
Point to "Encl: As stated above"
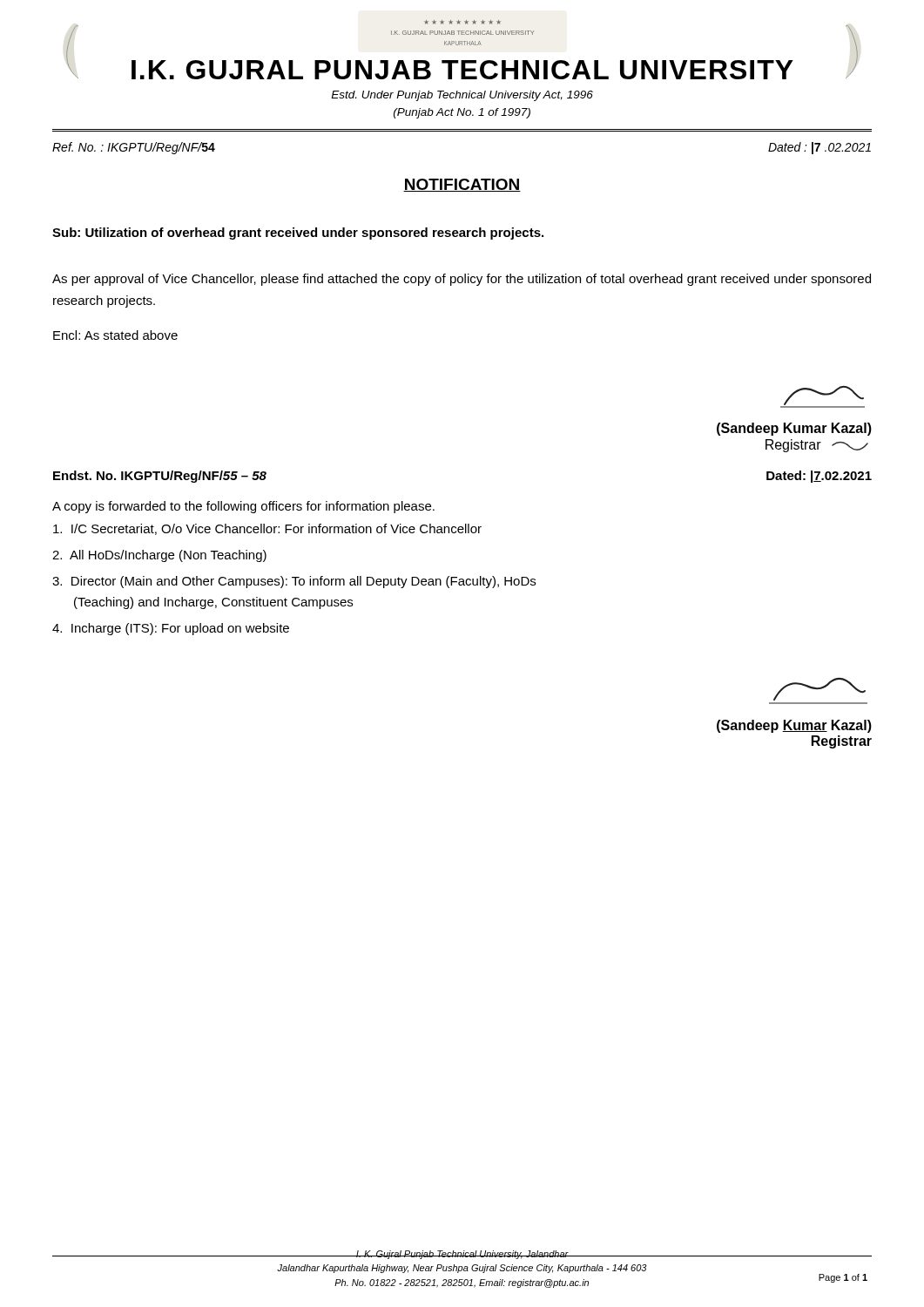115,335
